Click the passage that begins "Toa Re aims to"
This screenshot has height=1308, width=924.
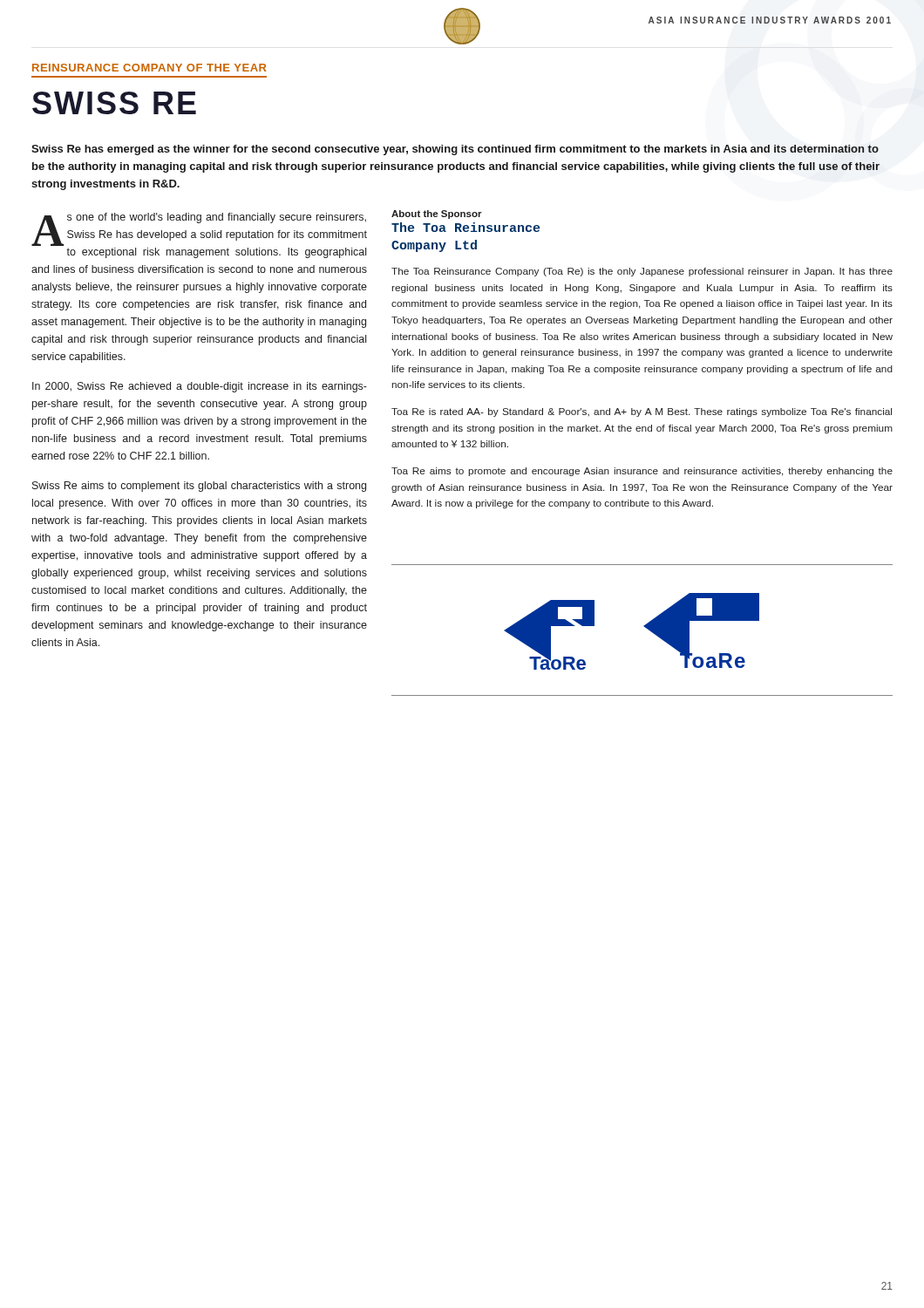[x=642, y=487]
